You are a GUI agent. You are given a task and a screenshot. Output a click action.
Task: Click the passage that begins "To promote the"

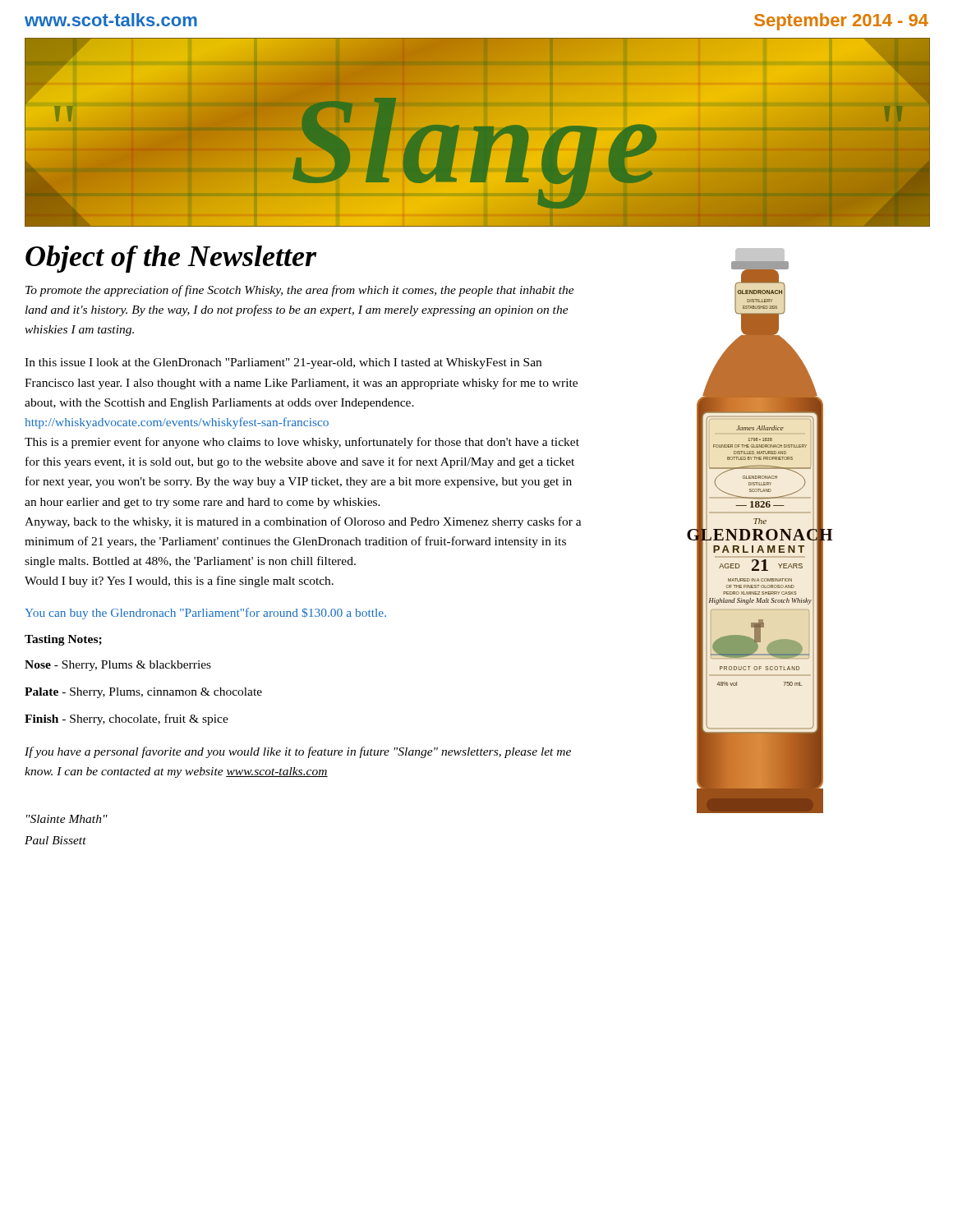pyautogui.click(x=299, y=310)
